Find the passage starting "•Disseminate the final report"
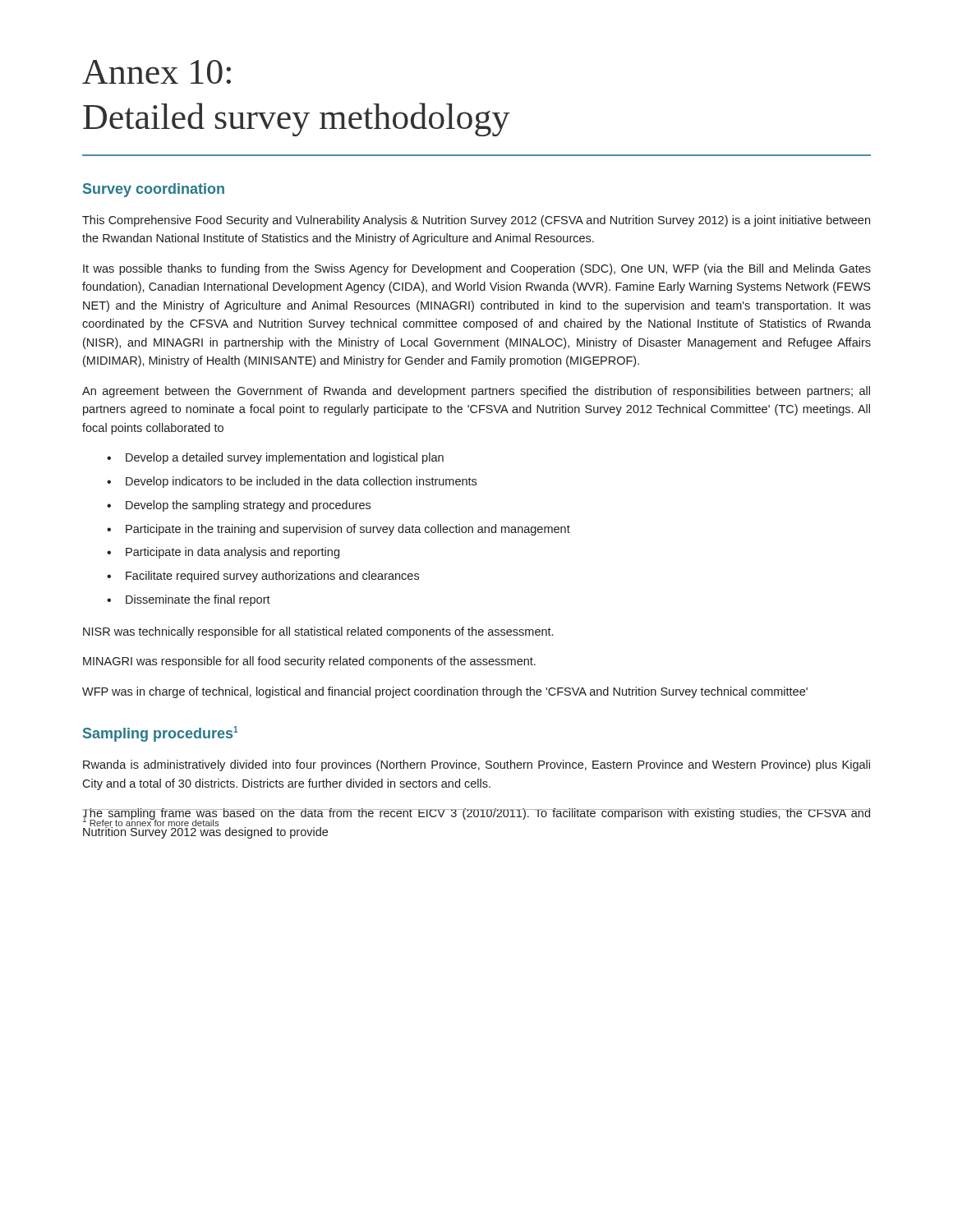953x1232 pixels. [188, 601]
